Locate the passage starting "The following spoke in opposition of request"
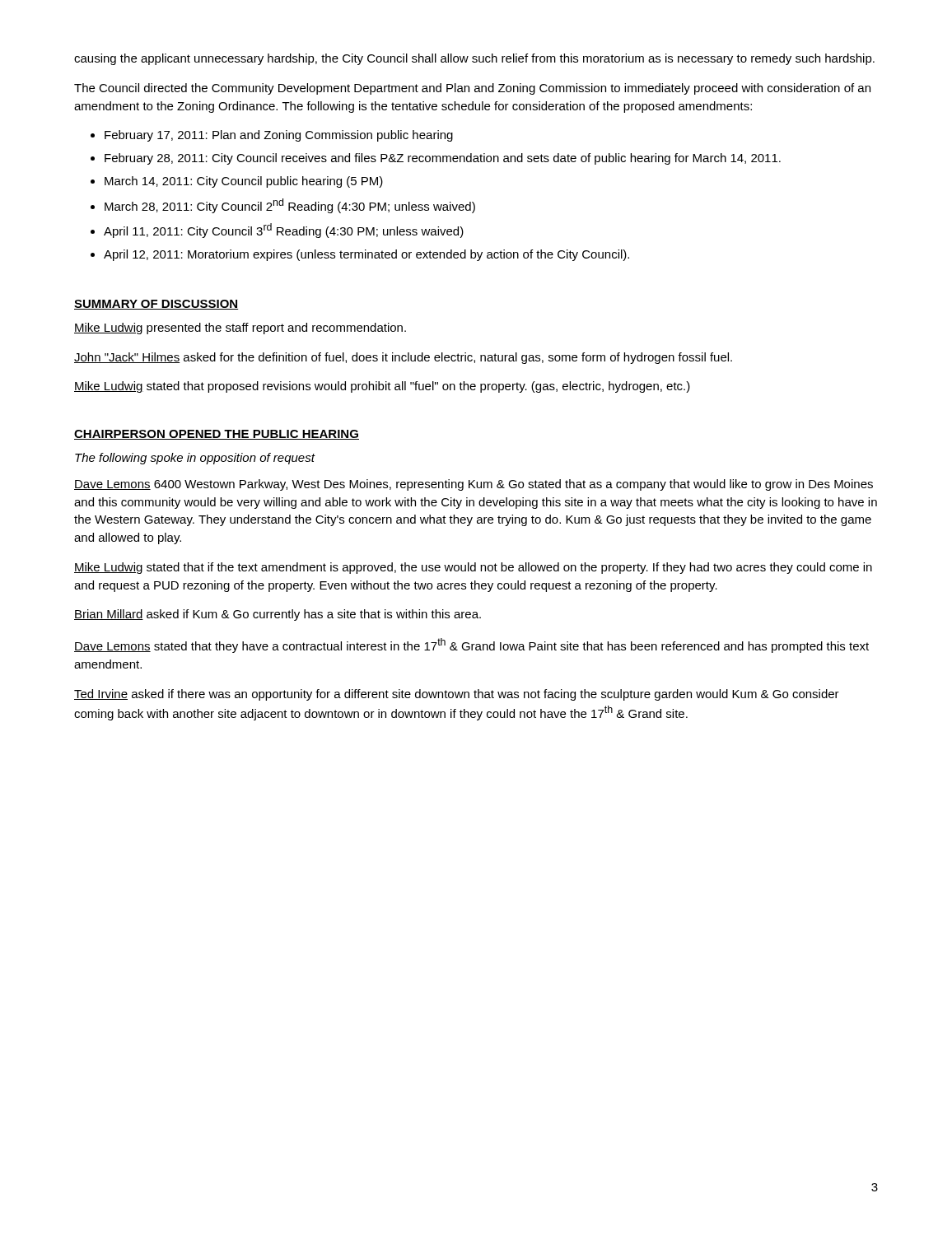Screen dimensions: 1235x952 coord(194,457)
